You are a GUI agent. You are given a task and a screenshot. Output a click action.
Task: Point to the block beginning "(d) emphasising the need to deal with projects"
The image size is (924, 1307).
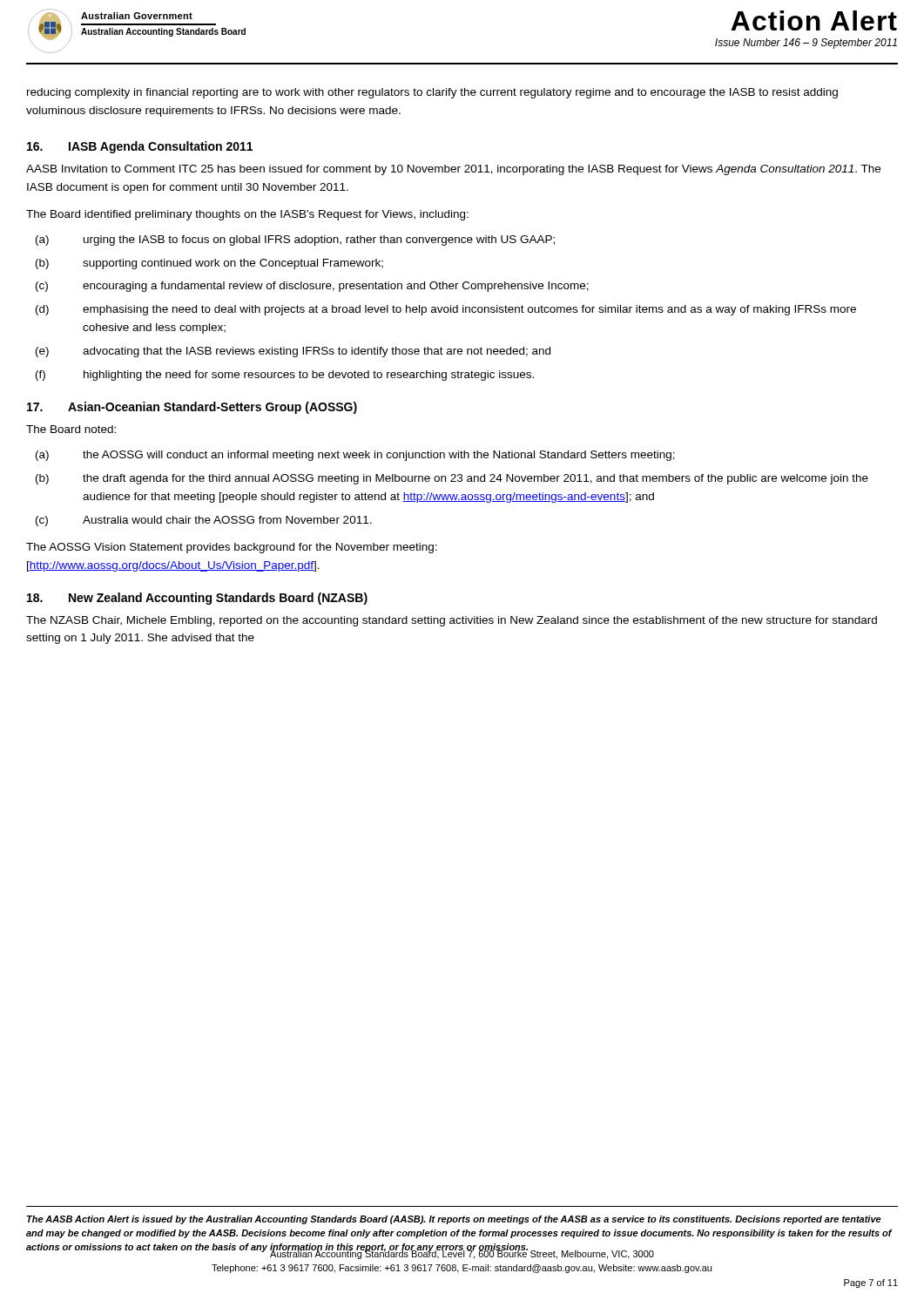coord(462,319)
